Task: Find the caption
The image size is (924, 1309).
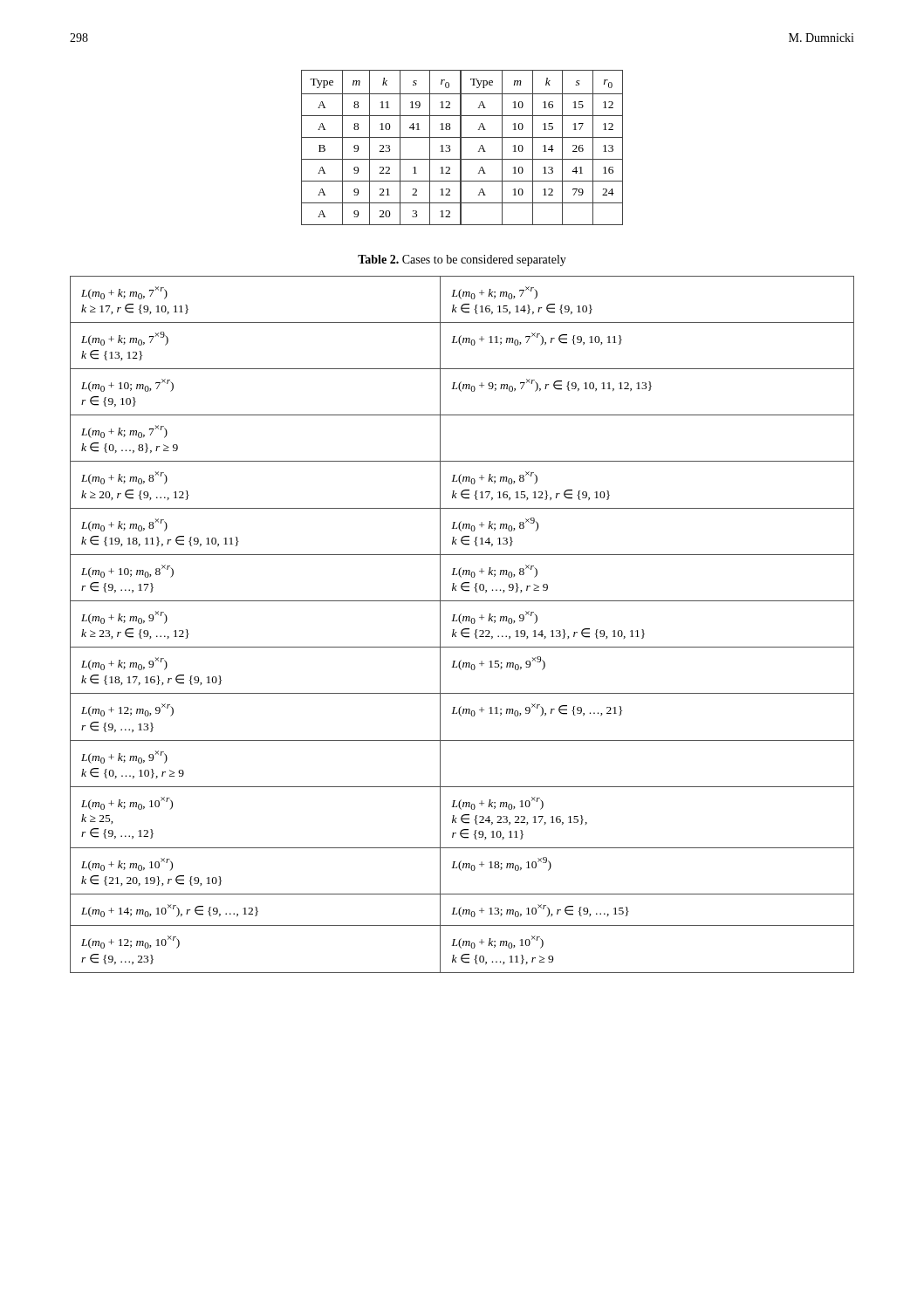Action: coord(462,259)
